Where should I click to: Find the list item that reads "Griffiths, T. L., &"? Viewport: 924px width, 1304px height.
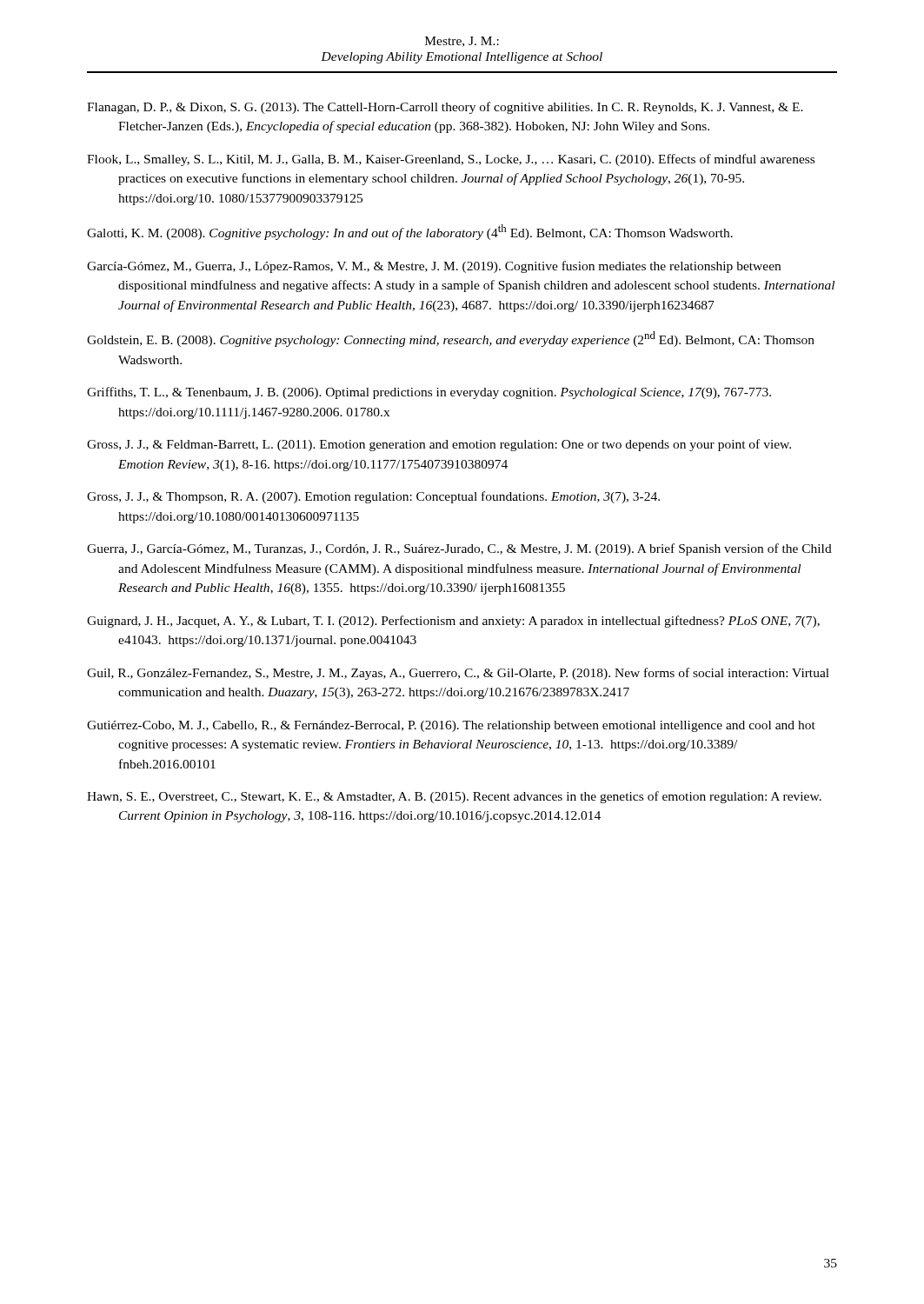click(x=429, y=402)
